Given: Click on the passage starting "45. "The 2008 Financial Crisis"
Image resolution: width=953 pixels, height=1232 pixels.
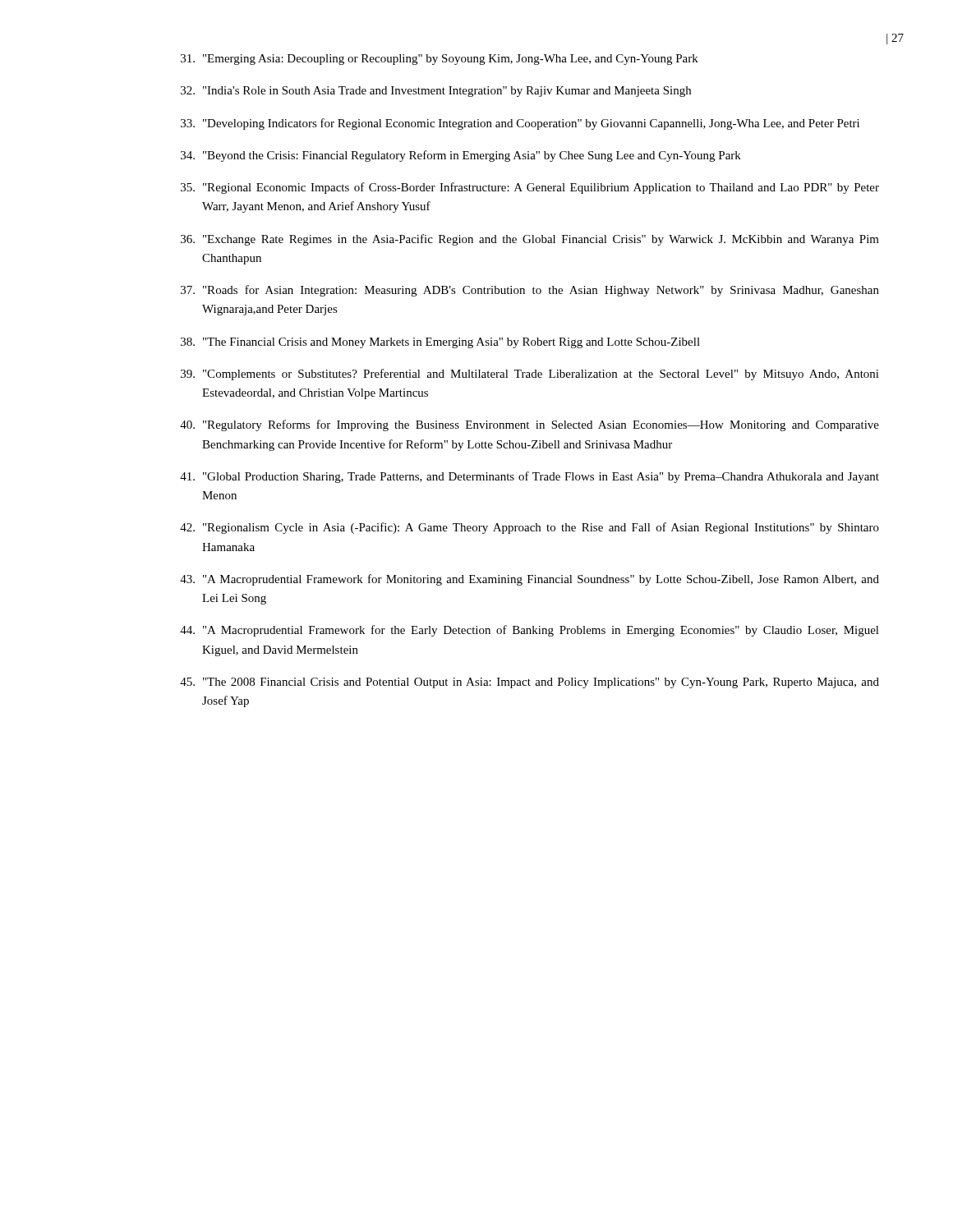Looking at the screenshot, I should [x=522, y=692].
